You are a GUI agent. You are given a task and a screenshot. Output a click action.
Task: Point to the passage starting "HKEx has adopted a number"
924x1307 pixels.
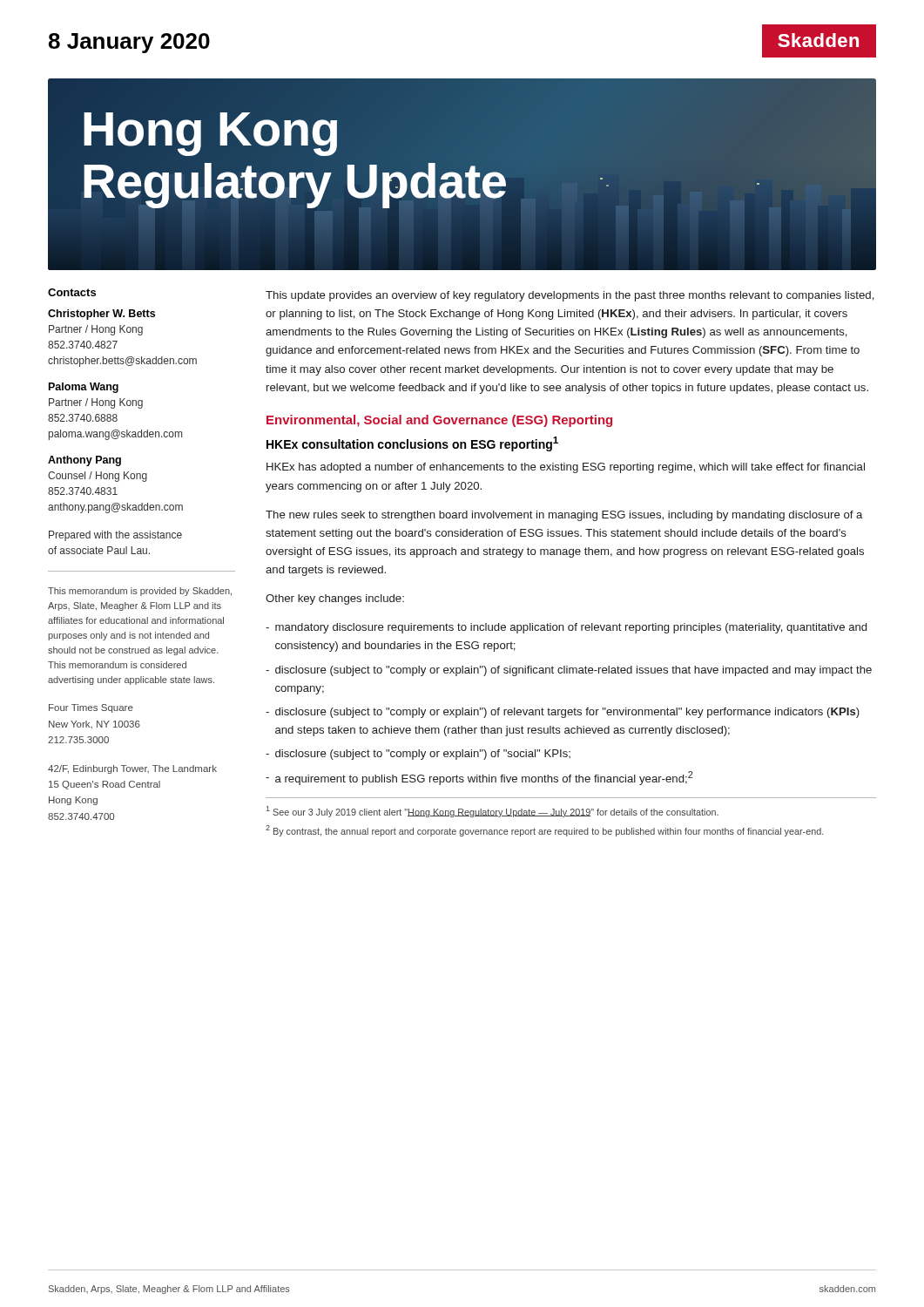[566, 476]
